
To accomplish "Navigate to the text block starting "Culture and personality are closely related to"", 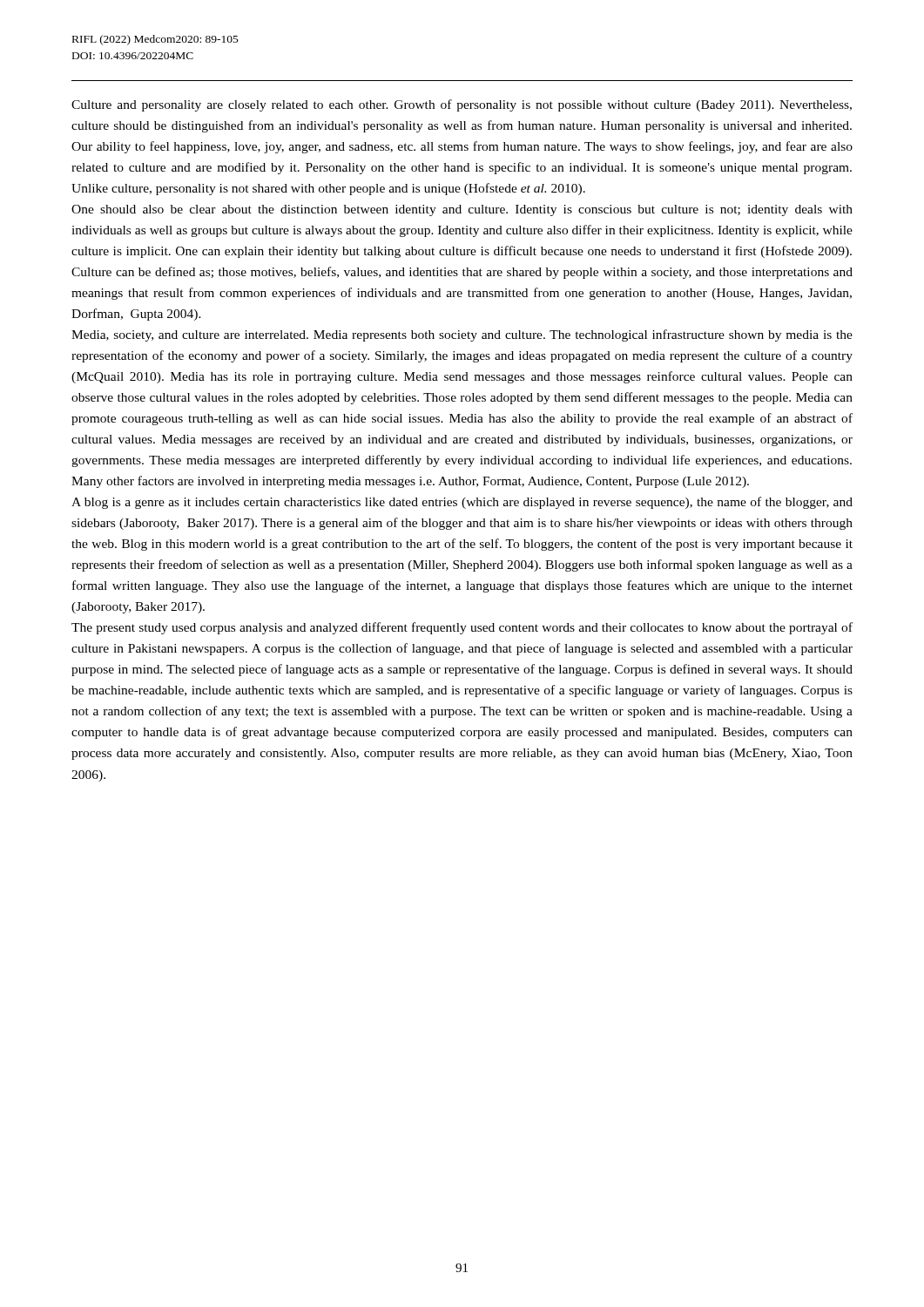I will tap(462, 146).
